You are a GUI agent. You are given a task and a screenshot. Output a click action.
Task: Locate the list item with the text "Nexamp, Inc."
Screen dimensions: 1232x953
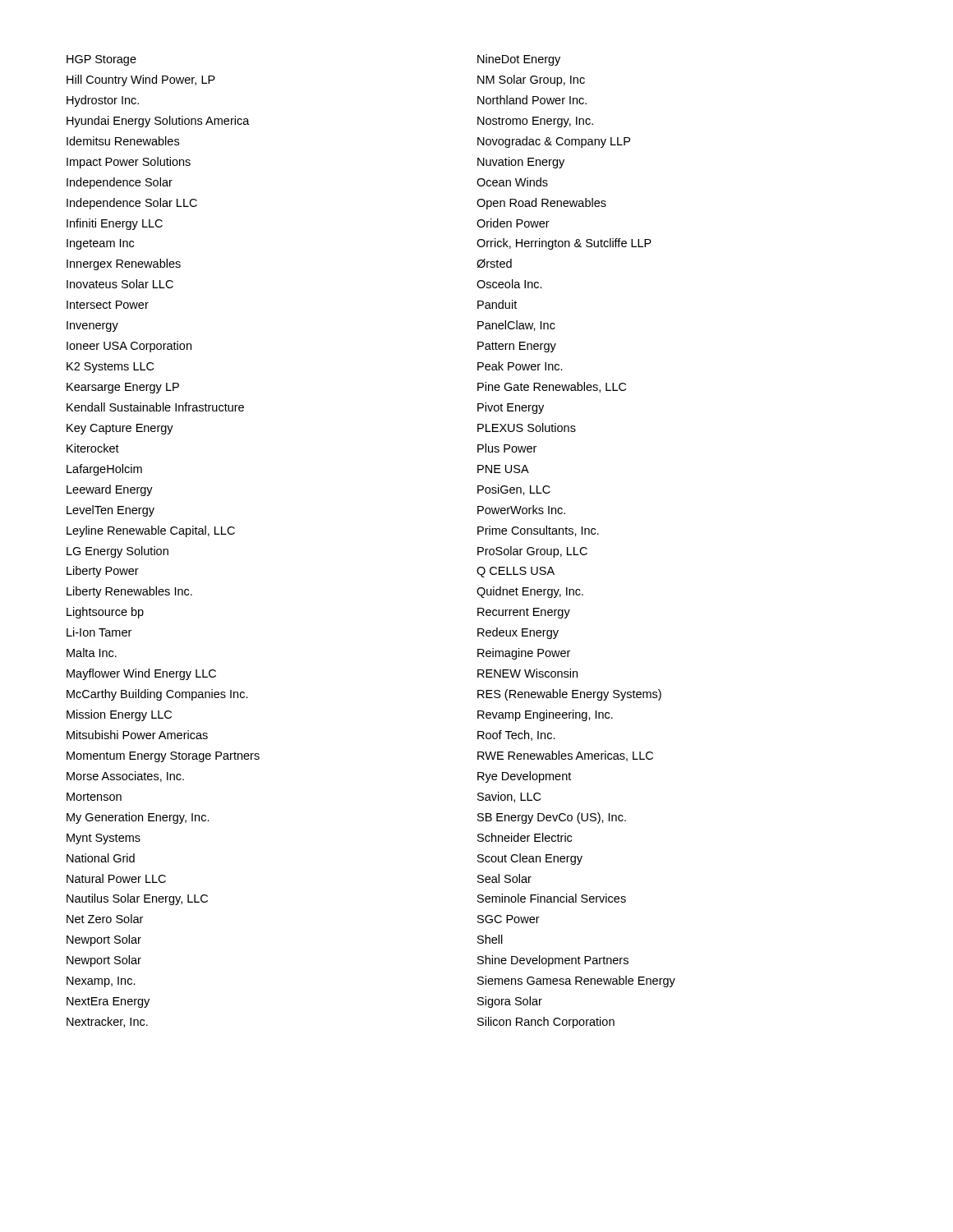click(x=101, y=981)
